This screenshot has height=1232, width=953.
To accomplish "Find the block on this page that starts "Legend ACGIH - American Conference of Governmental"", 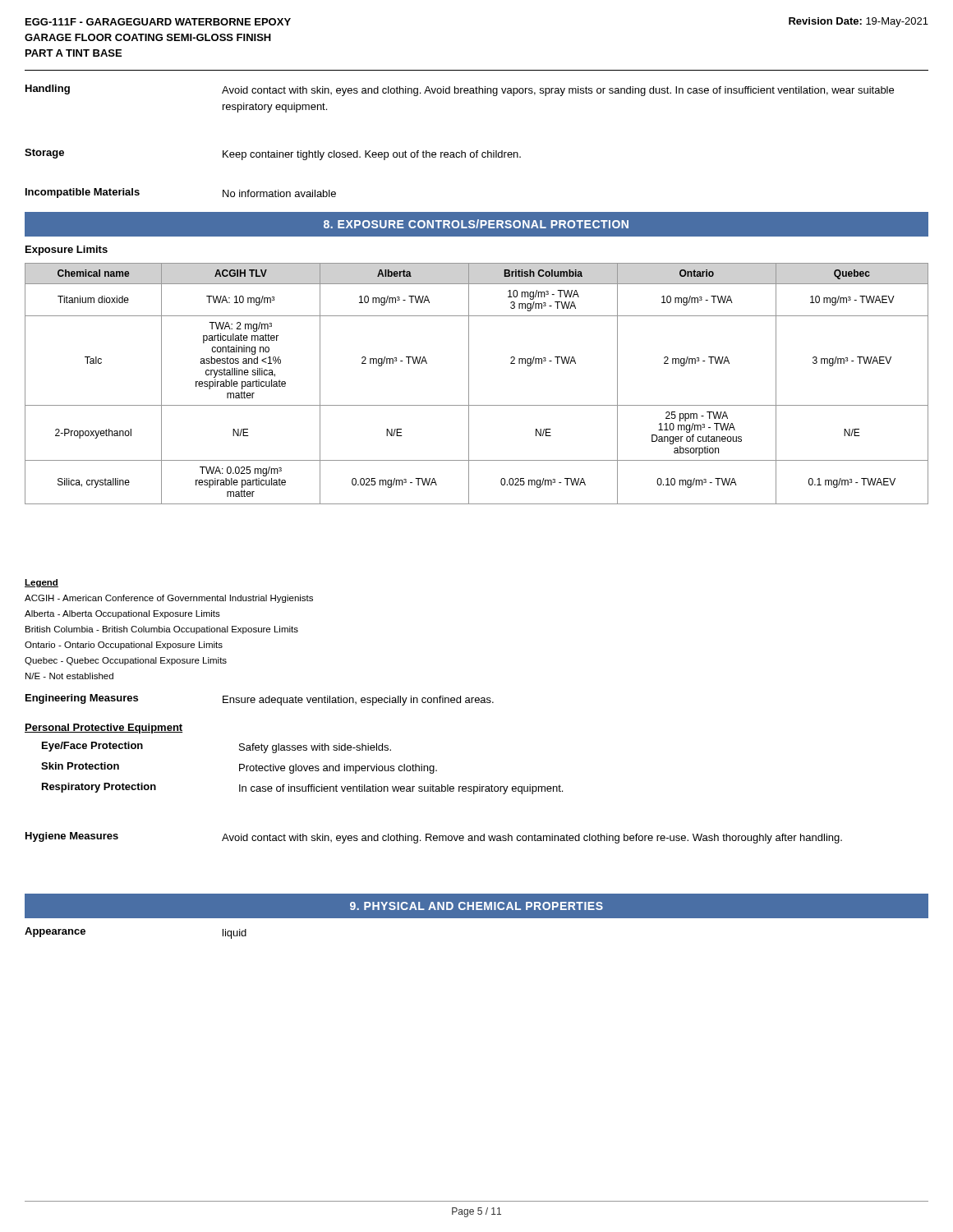I will pos(169,629).
